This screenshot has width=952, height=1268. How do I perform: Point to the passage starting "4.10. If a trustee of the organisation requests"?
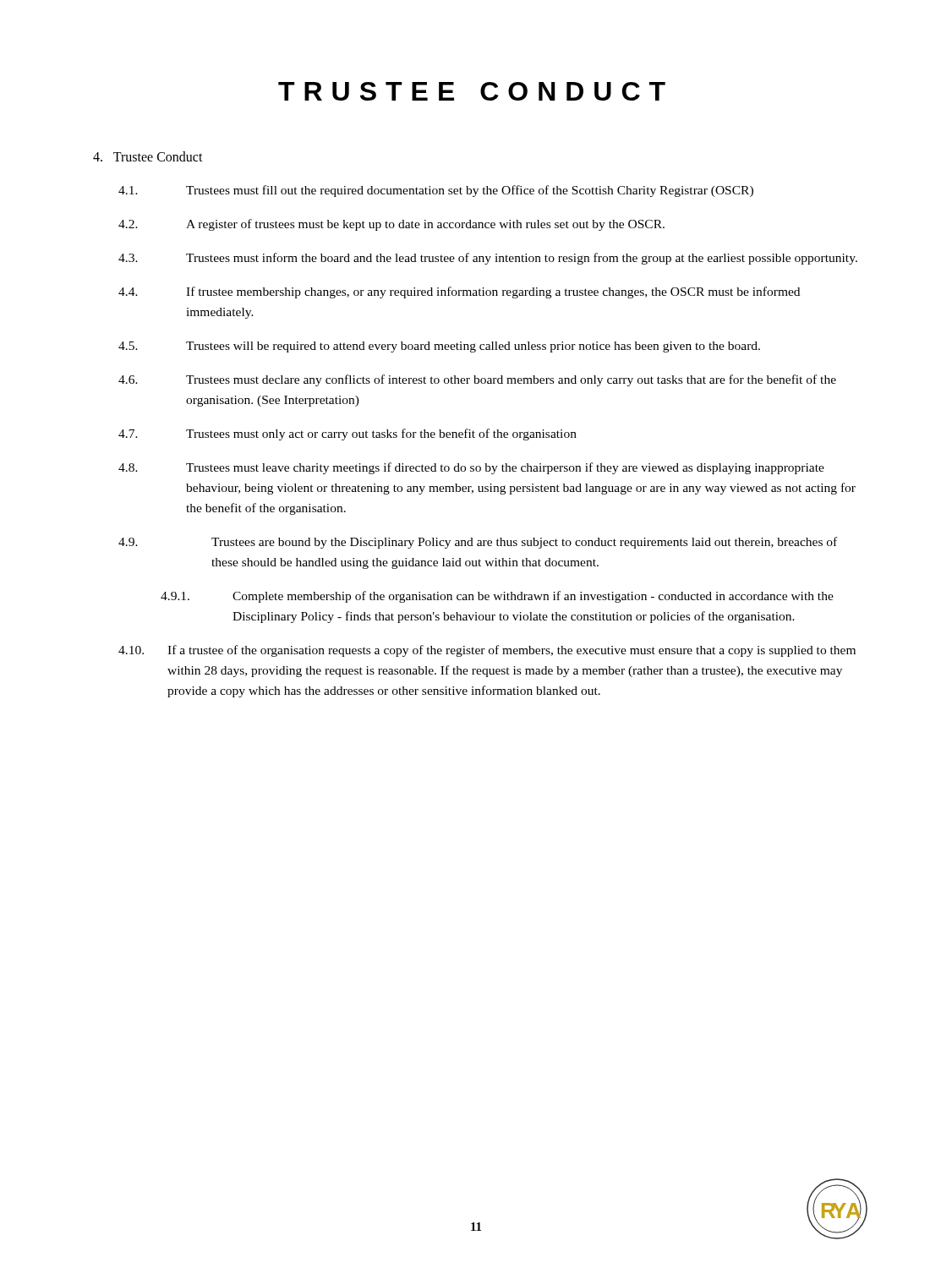(x=489, y=671)
